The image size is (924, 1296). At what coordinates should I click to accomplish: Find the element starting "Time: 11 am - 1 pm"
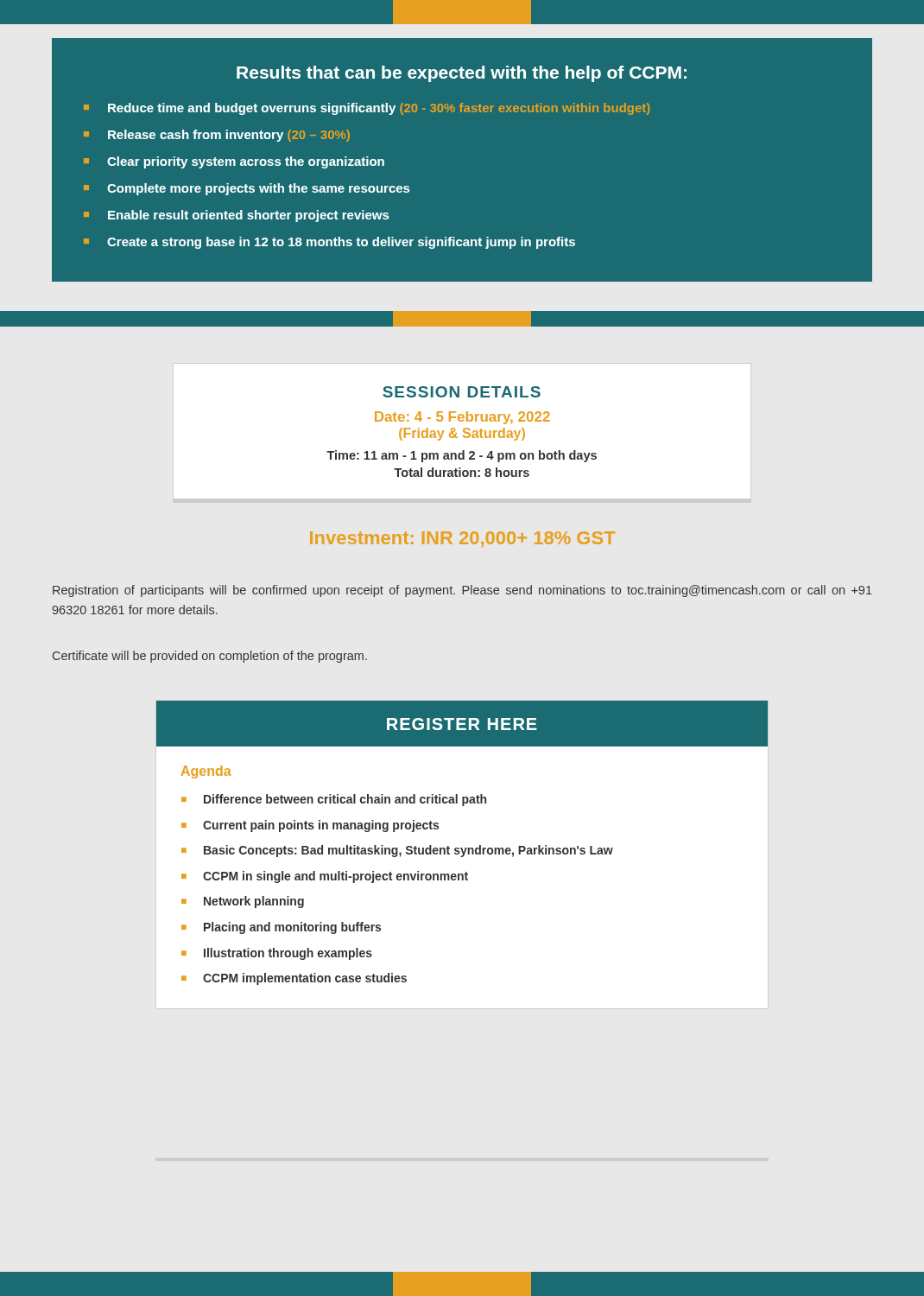click(462, 455)
